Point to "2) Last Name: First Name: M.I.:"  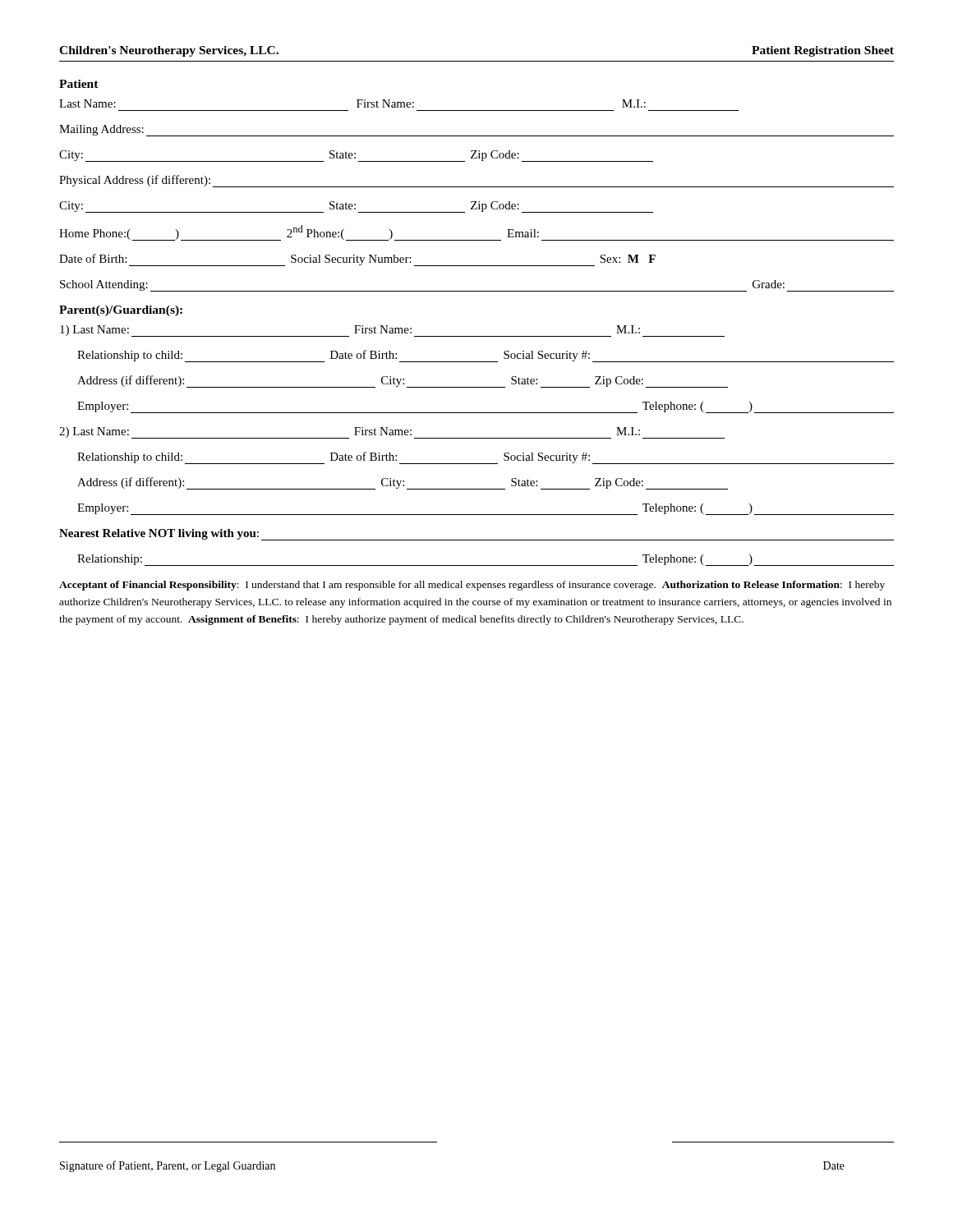point(392,431)
